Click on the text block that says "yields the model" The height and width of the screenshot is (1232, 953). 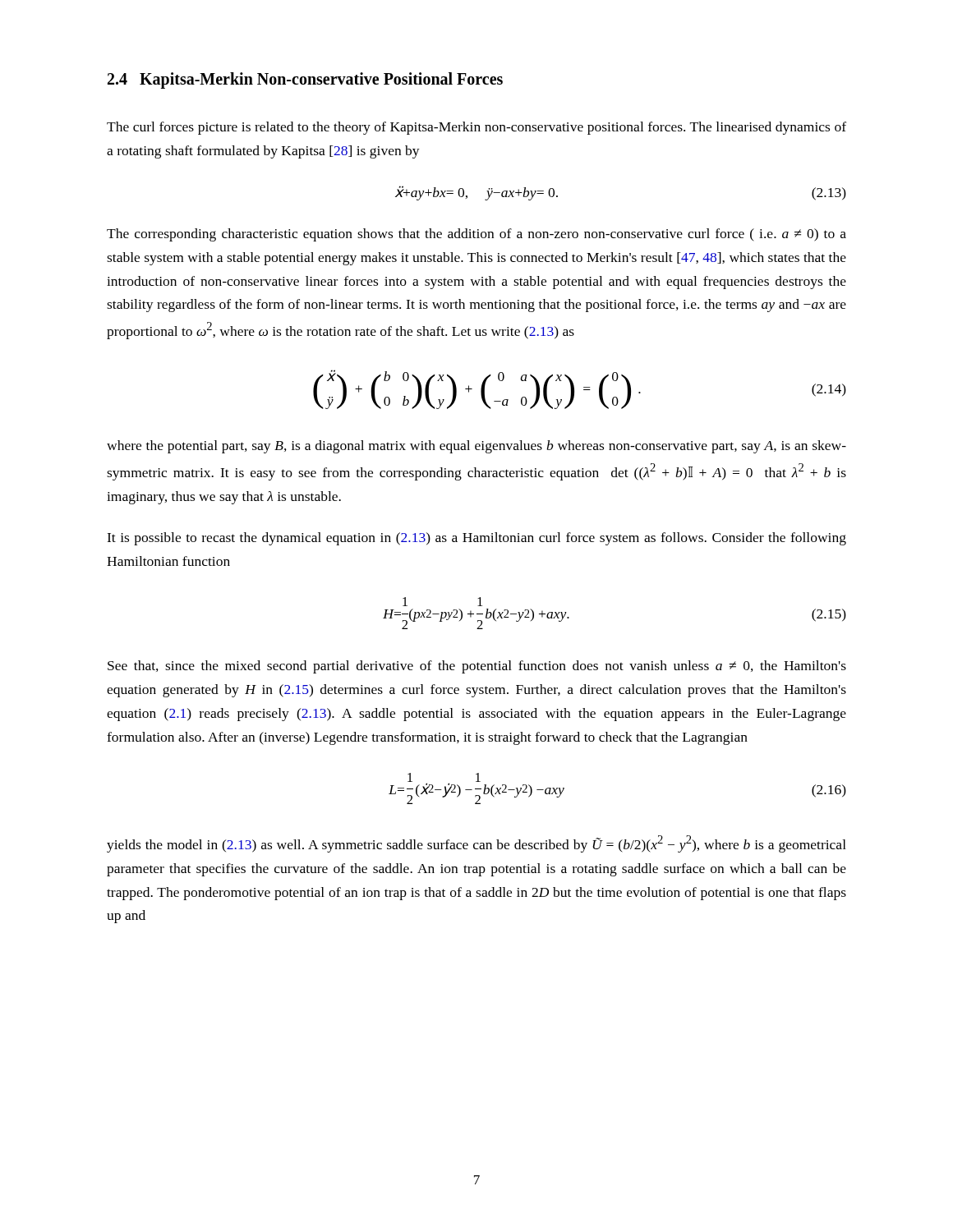(x=476, y=878)
